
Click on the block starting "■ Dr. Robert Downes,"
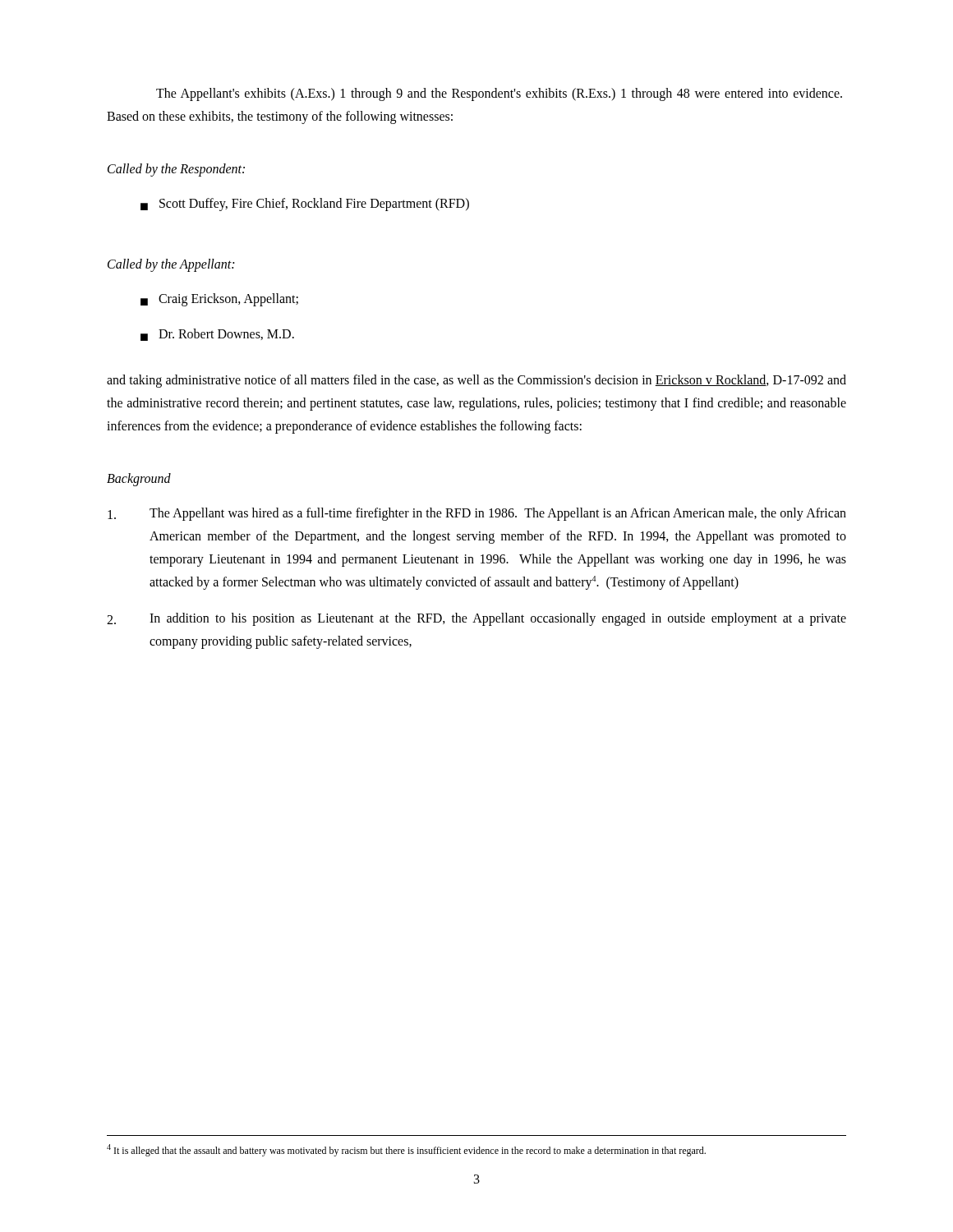click(x=217, y=337)
